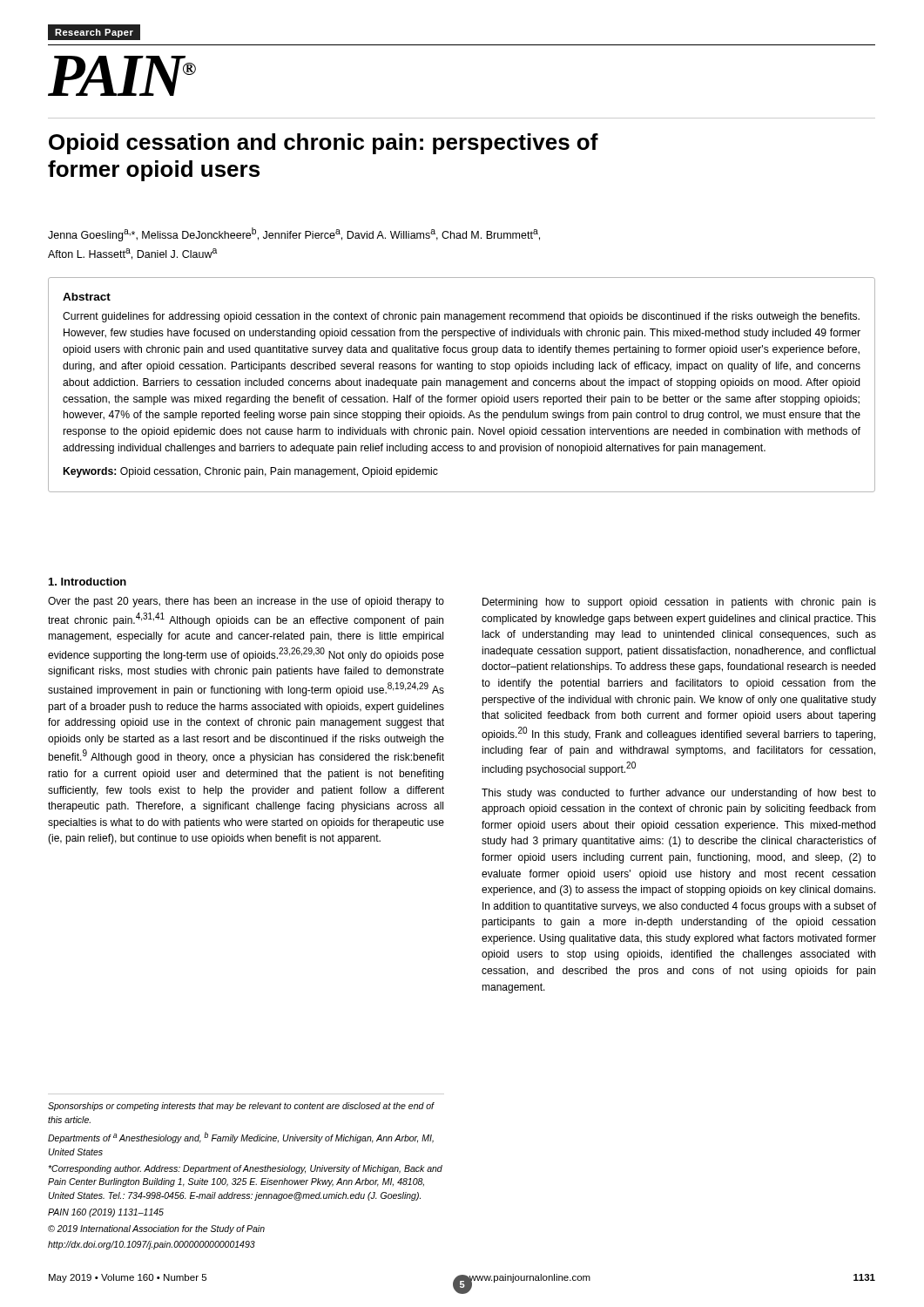Where does it say "1. Introduction"?
Viewport: 924px width, 1307px height.
tap(87, 582)
